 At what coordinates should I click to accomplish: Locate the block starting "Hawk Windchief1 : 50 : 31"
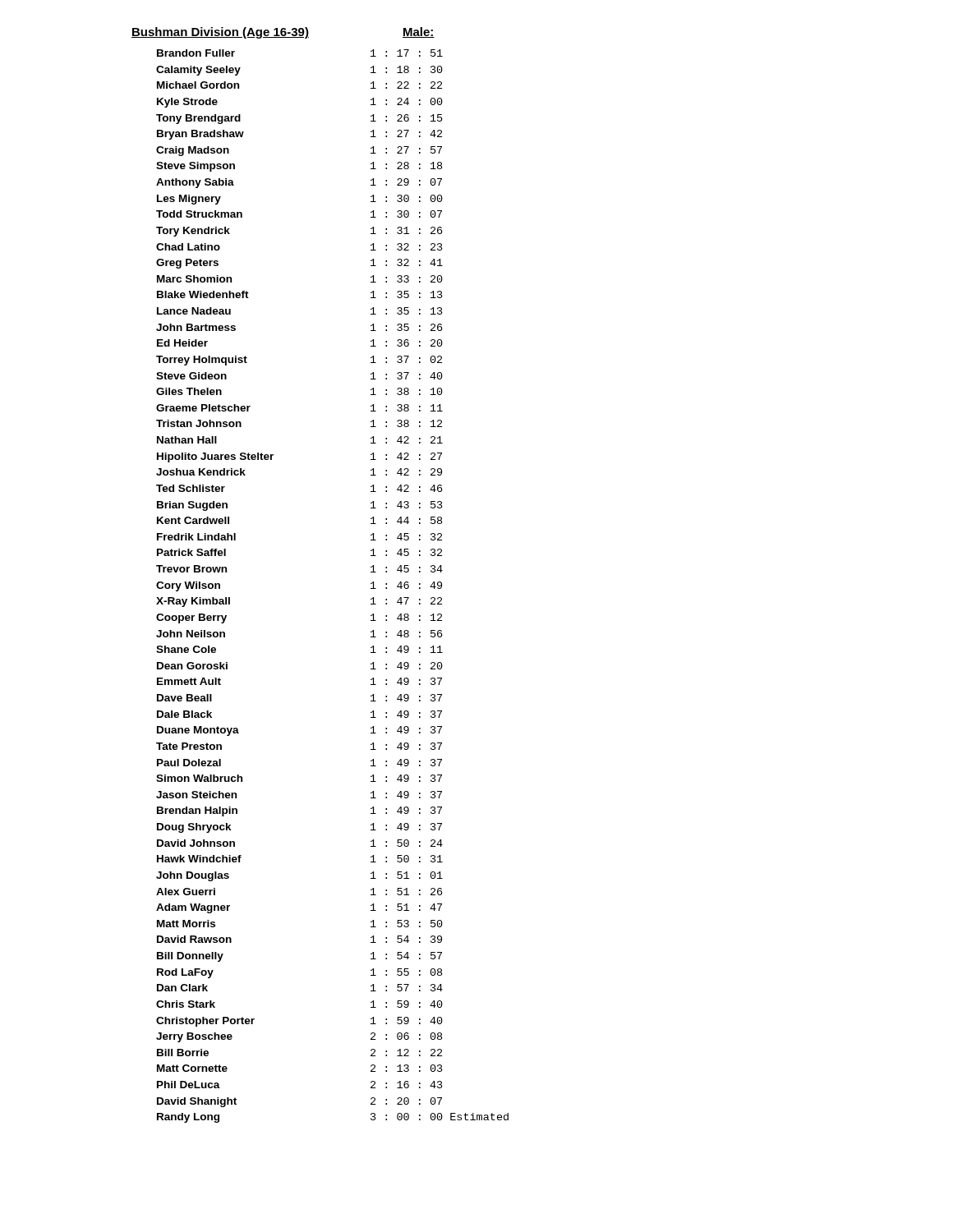(194, 859)
